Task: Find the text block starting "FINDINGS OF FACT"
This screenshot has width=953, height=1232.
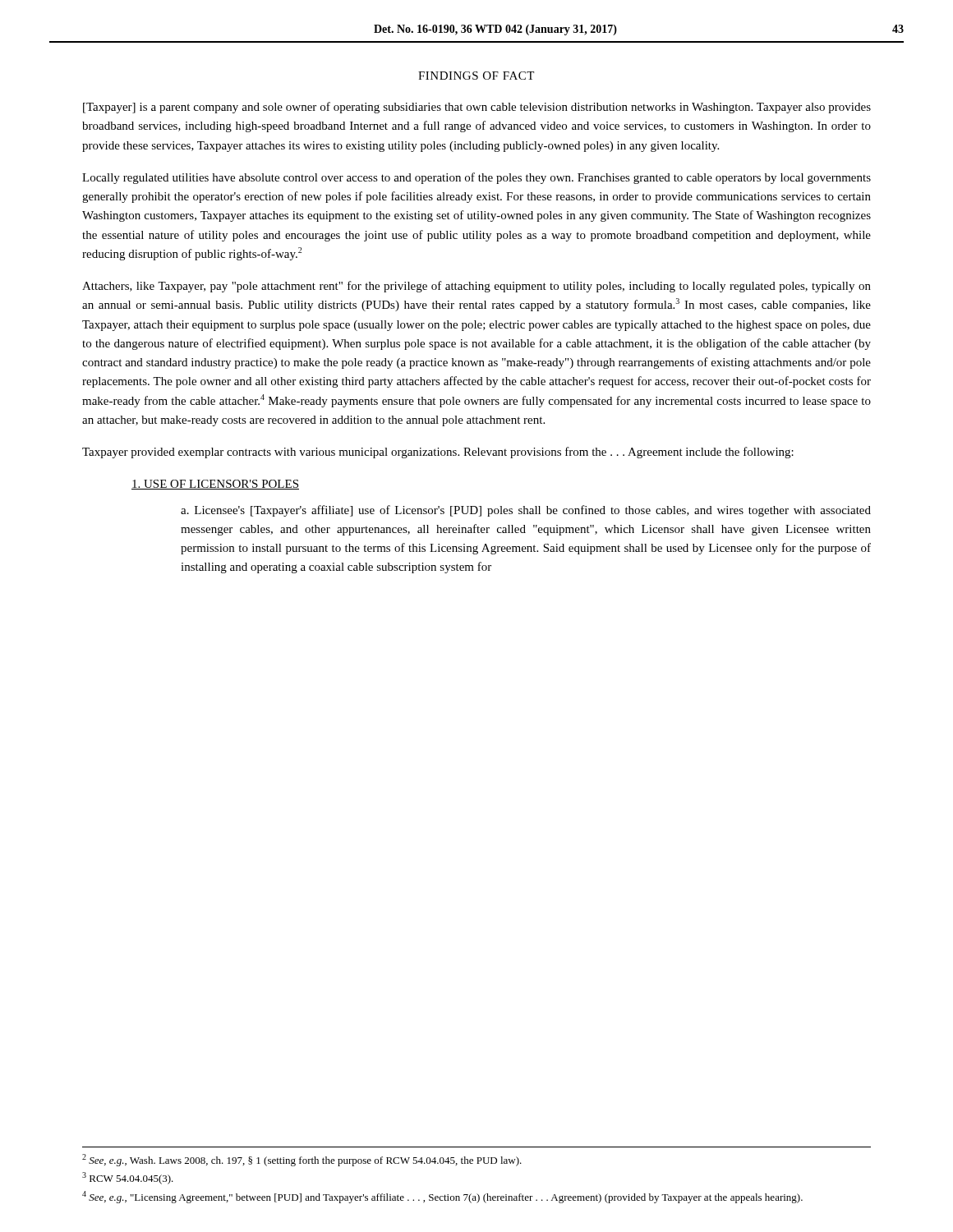Action: click(x=476, y=76)
